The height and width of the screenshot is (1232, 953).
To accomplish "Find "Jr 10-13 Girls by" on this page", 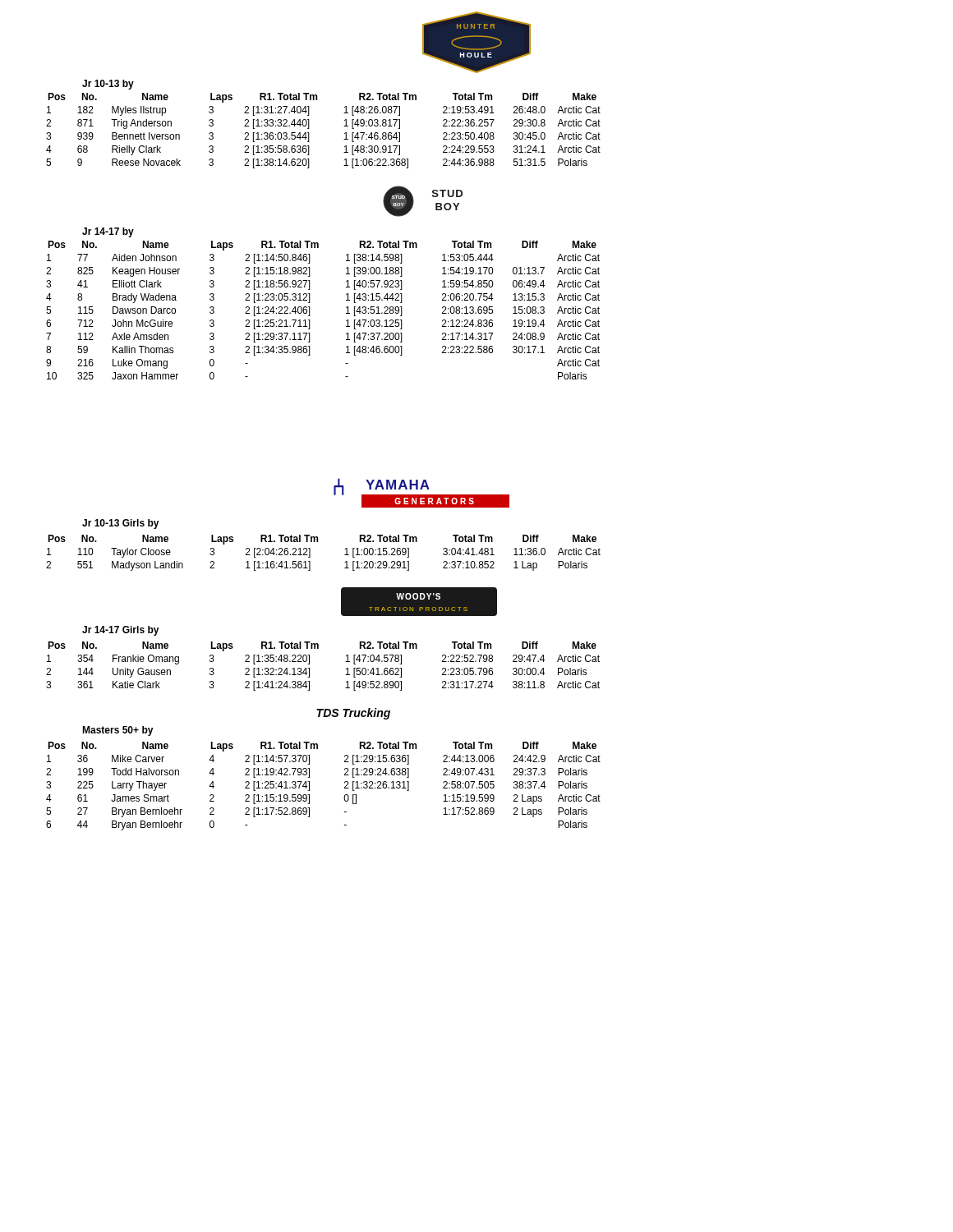I will tap(121, 523).
